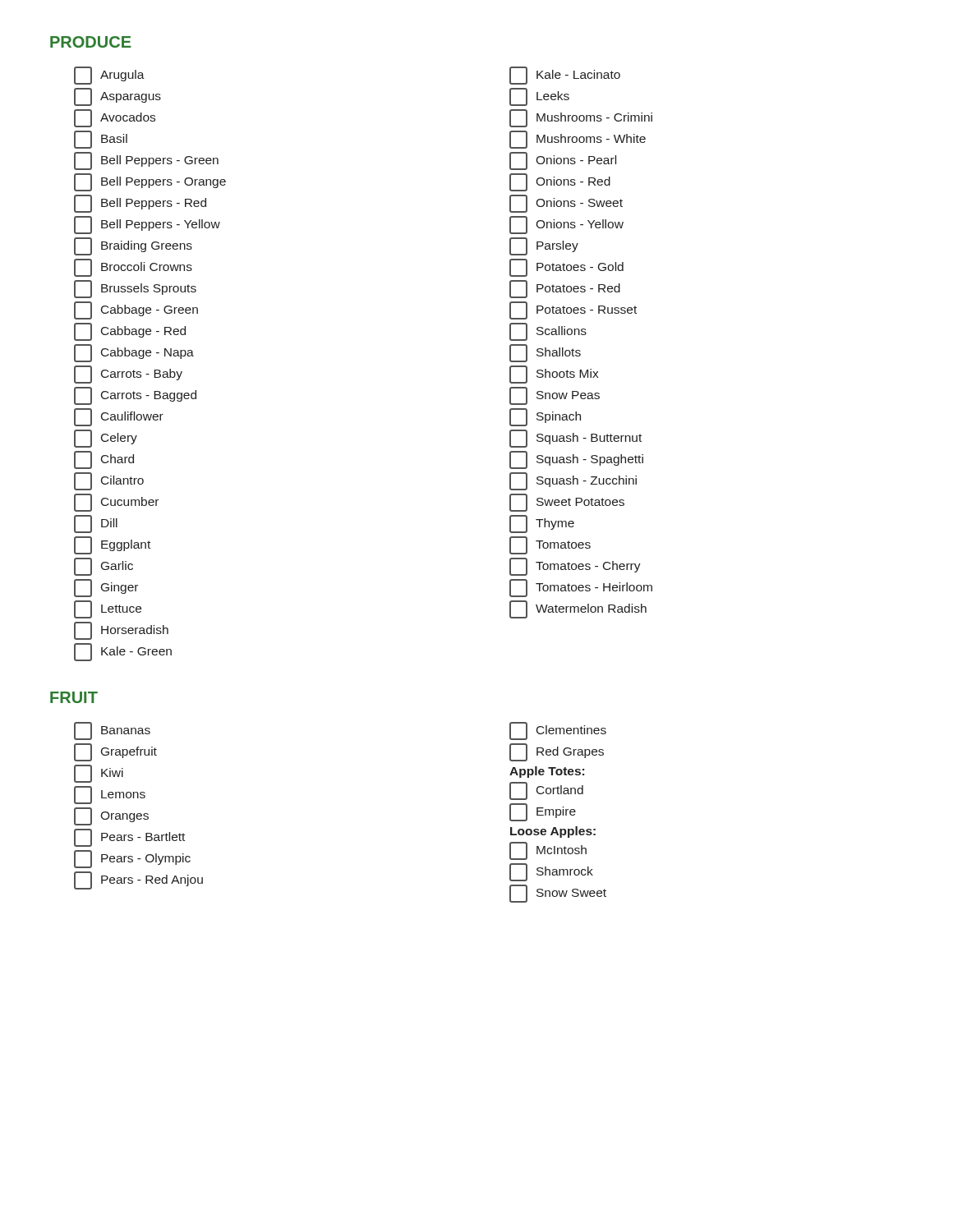Point to "Bell Peppers - Green"

pos(147,161)
